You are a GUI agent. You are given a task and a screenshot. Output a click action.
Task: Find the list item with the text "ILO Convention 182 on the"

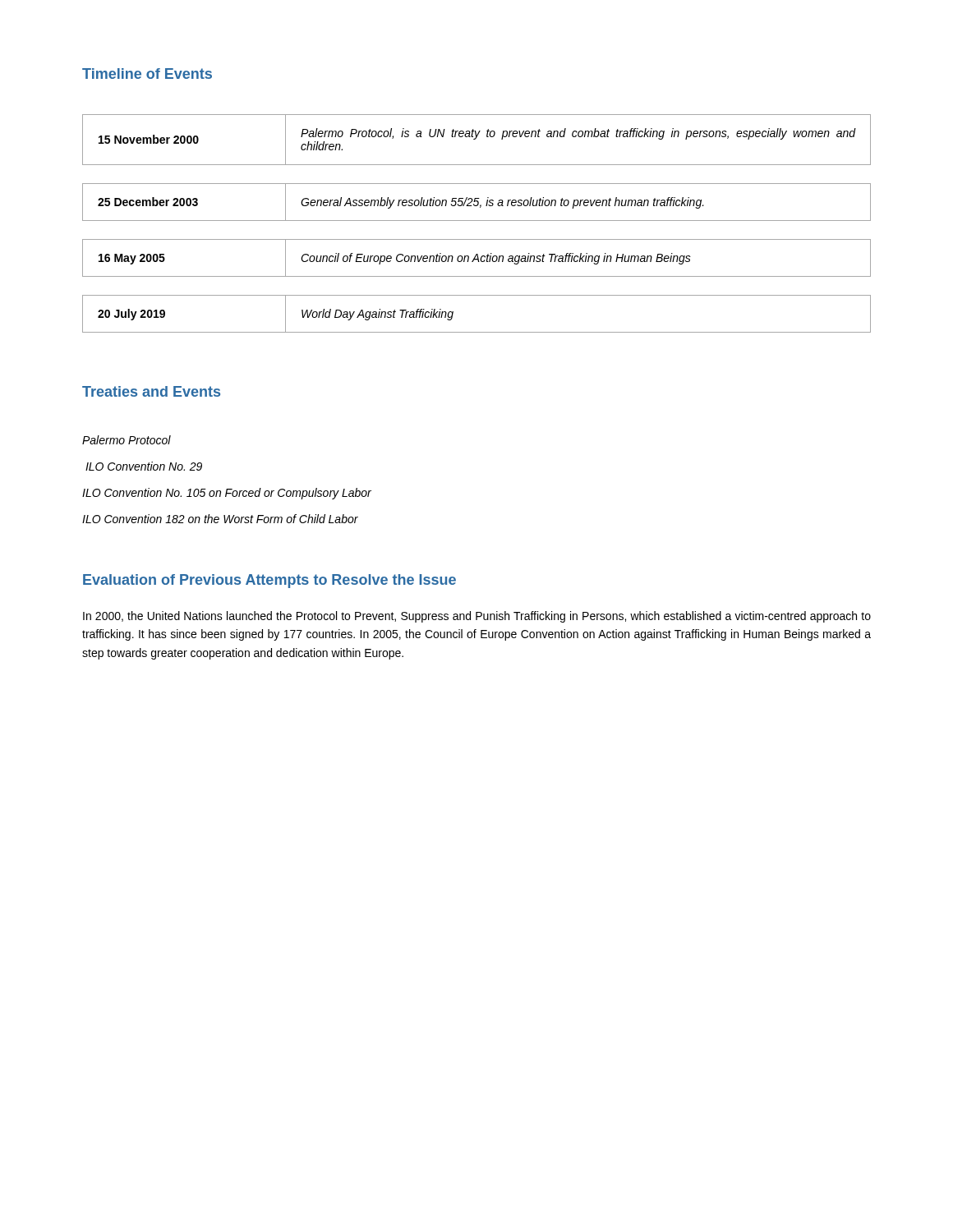pos(220,519)
